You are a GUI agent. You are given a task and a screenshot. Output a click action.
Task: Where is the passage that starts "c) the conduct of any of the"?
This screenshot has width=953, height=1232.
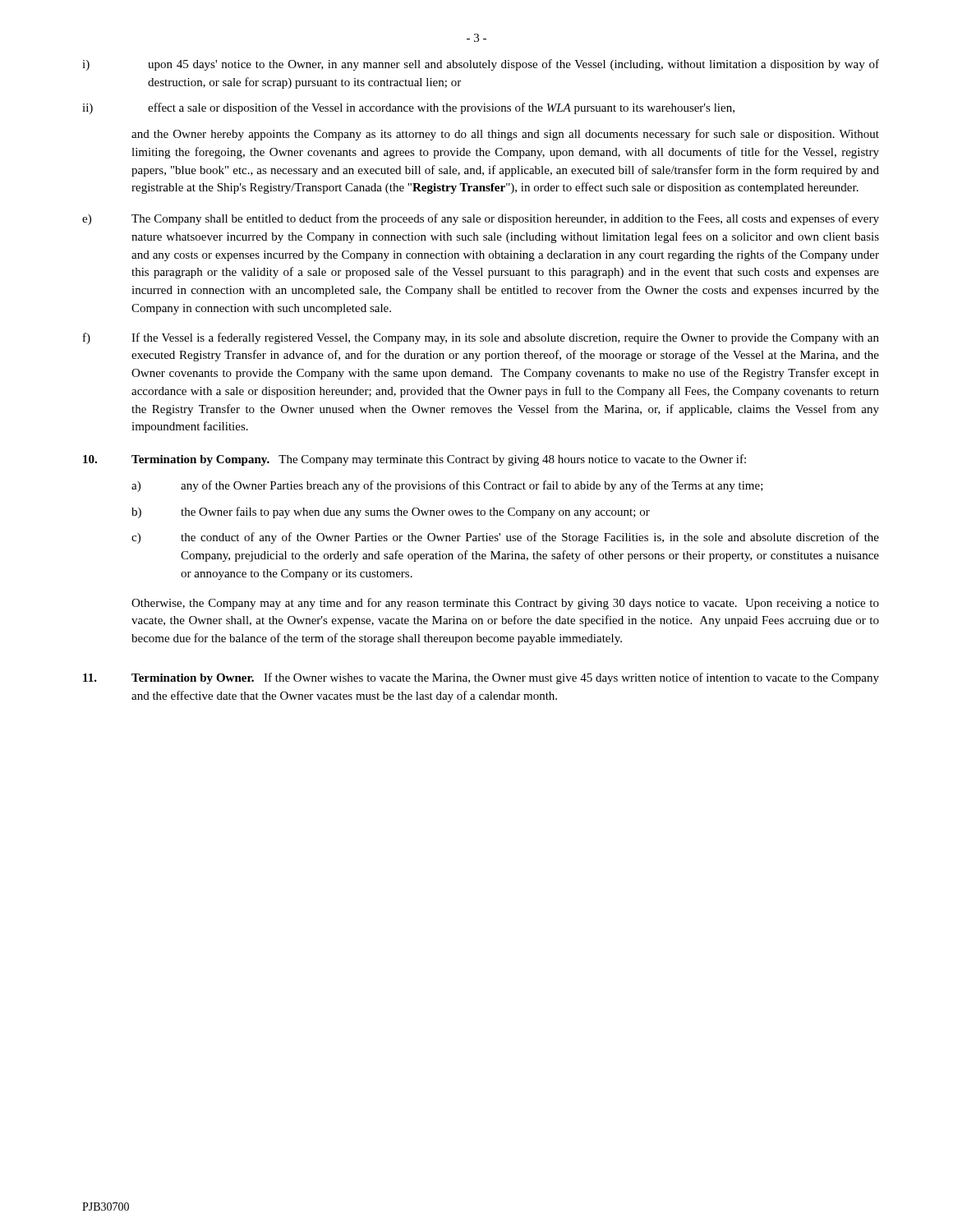pyautogui.click(x=505, y=556)
